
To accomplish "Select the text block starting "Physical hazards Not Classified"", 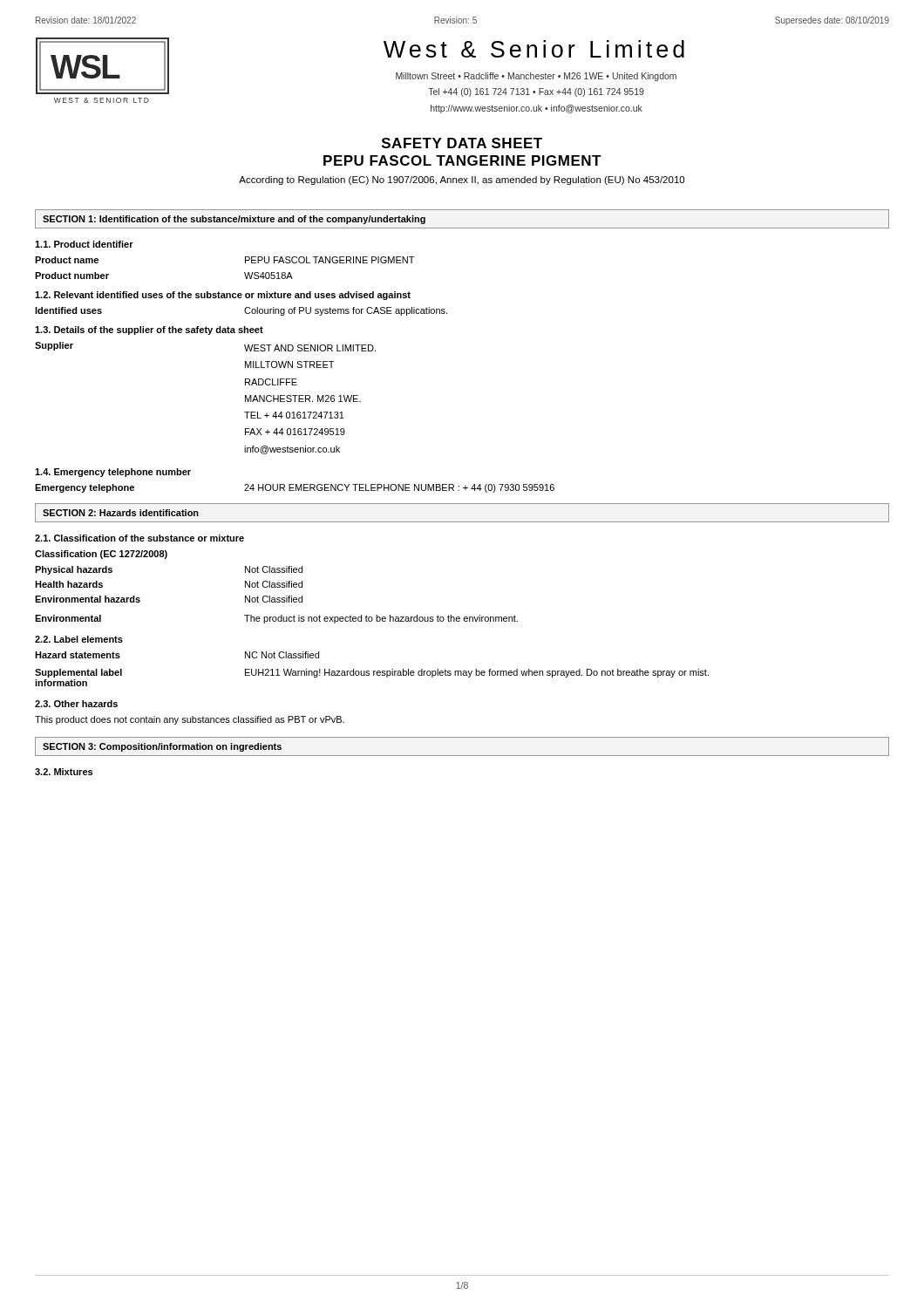I will [x=169, y=569].
